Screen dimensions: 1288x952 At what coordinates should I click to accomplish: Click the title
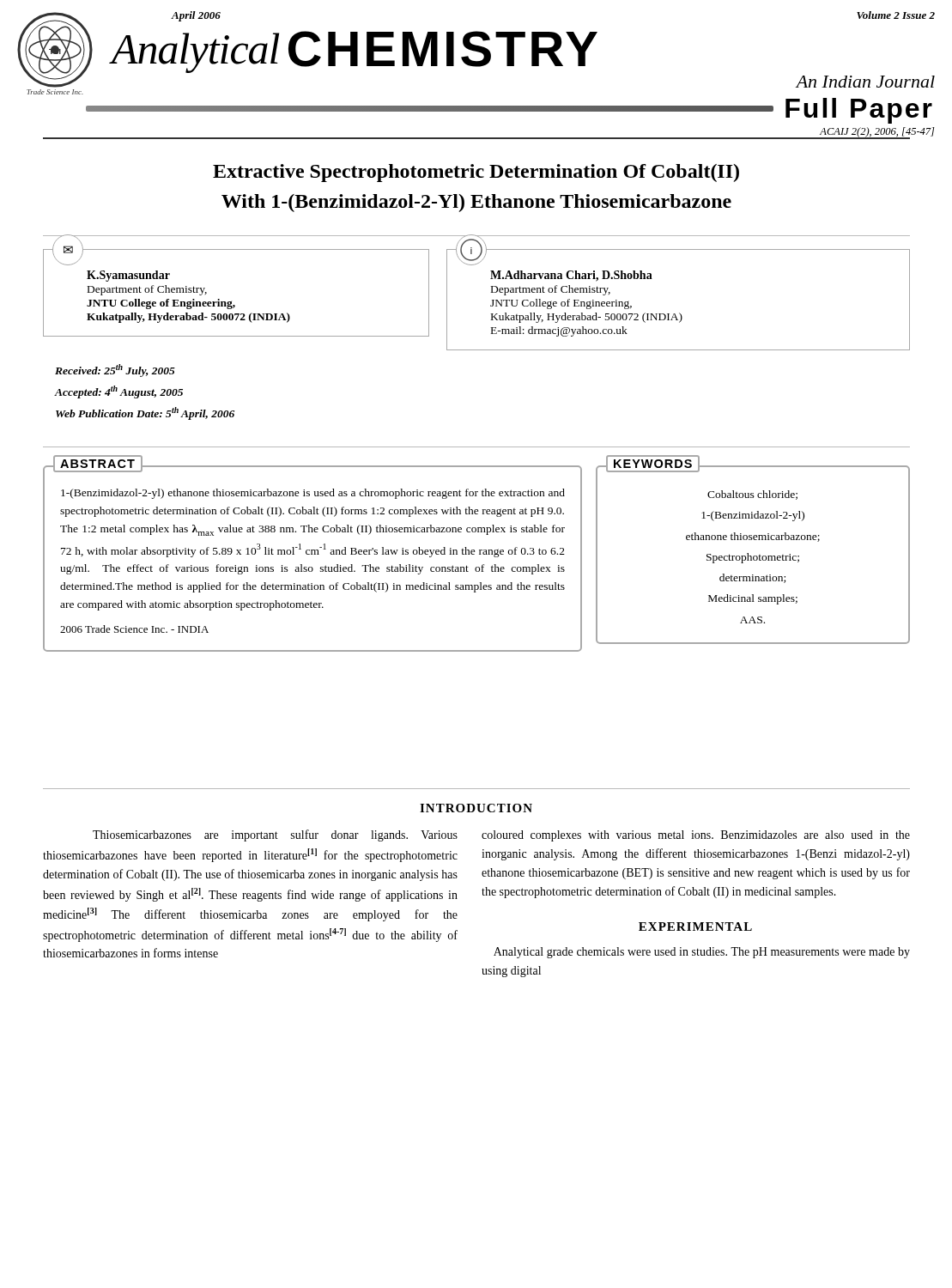click(x=476, y=186)
